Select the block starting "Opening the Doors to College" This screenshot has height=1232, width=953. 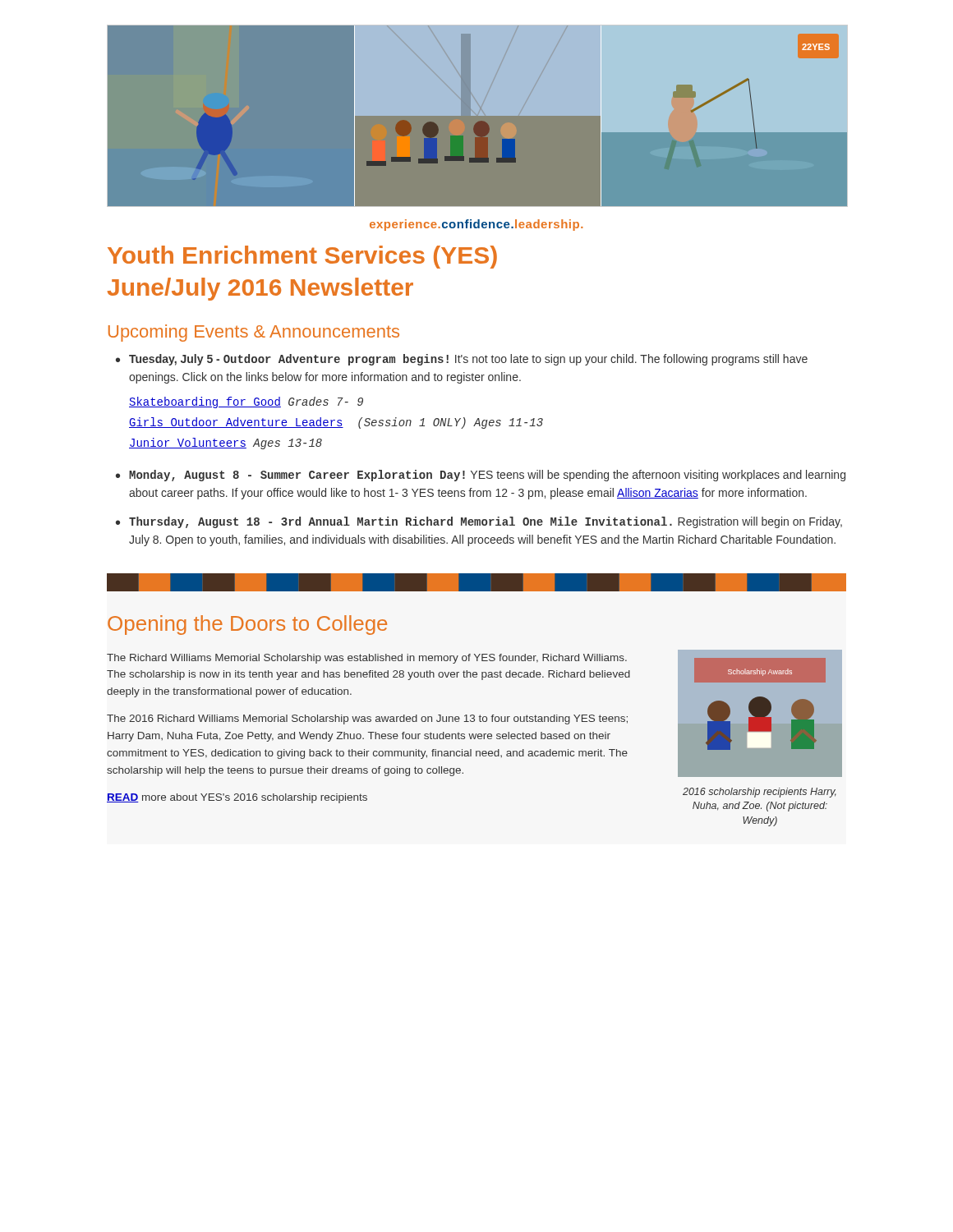247,625
